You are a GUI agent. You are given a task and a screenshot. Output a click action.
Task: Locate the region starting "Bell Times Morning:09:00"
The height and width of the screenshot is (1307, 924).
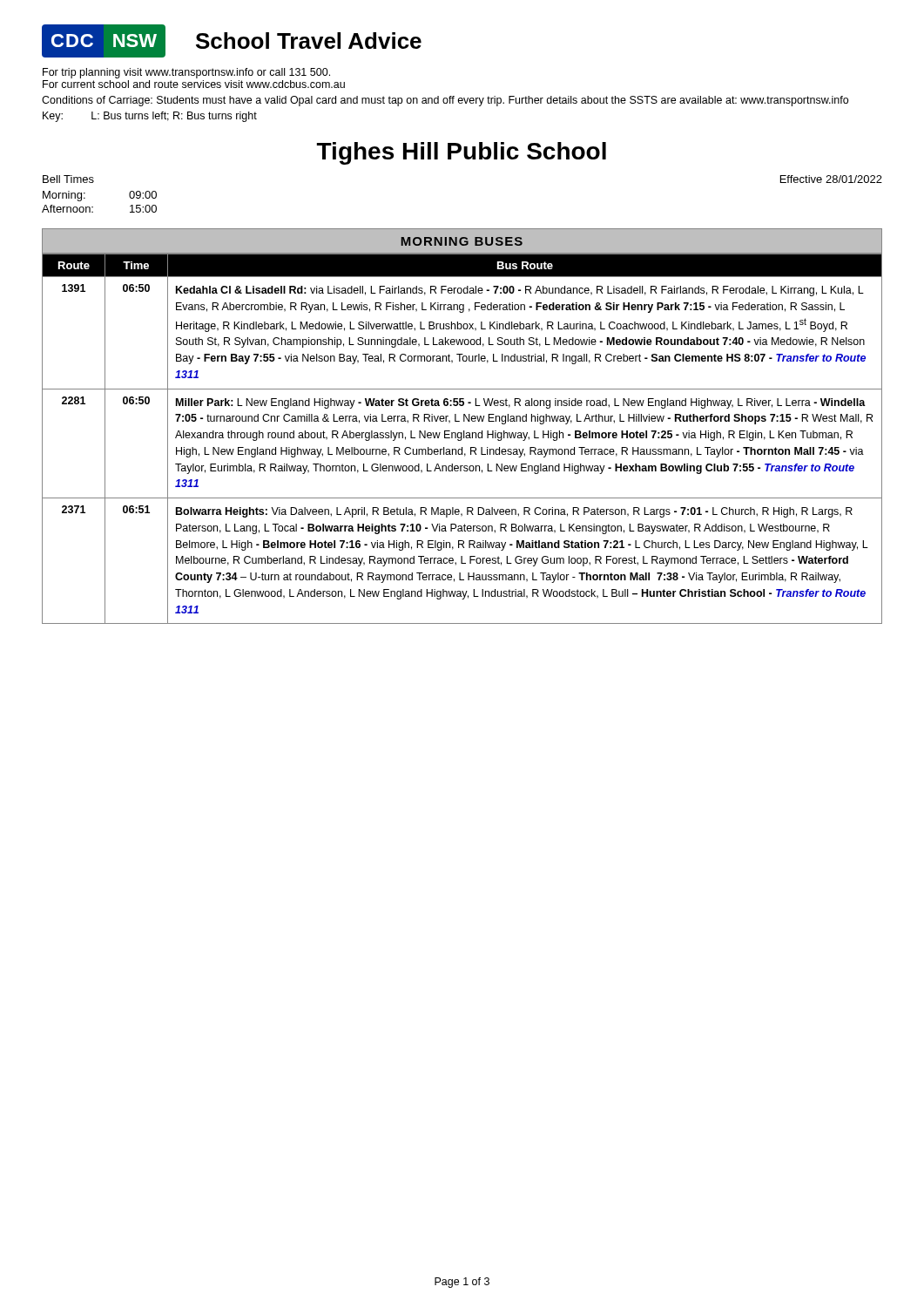pyautogui.click(x=120, y=194)
